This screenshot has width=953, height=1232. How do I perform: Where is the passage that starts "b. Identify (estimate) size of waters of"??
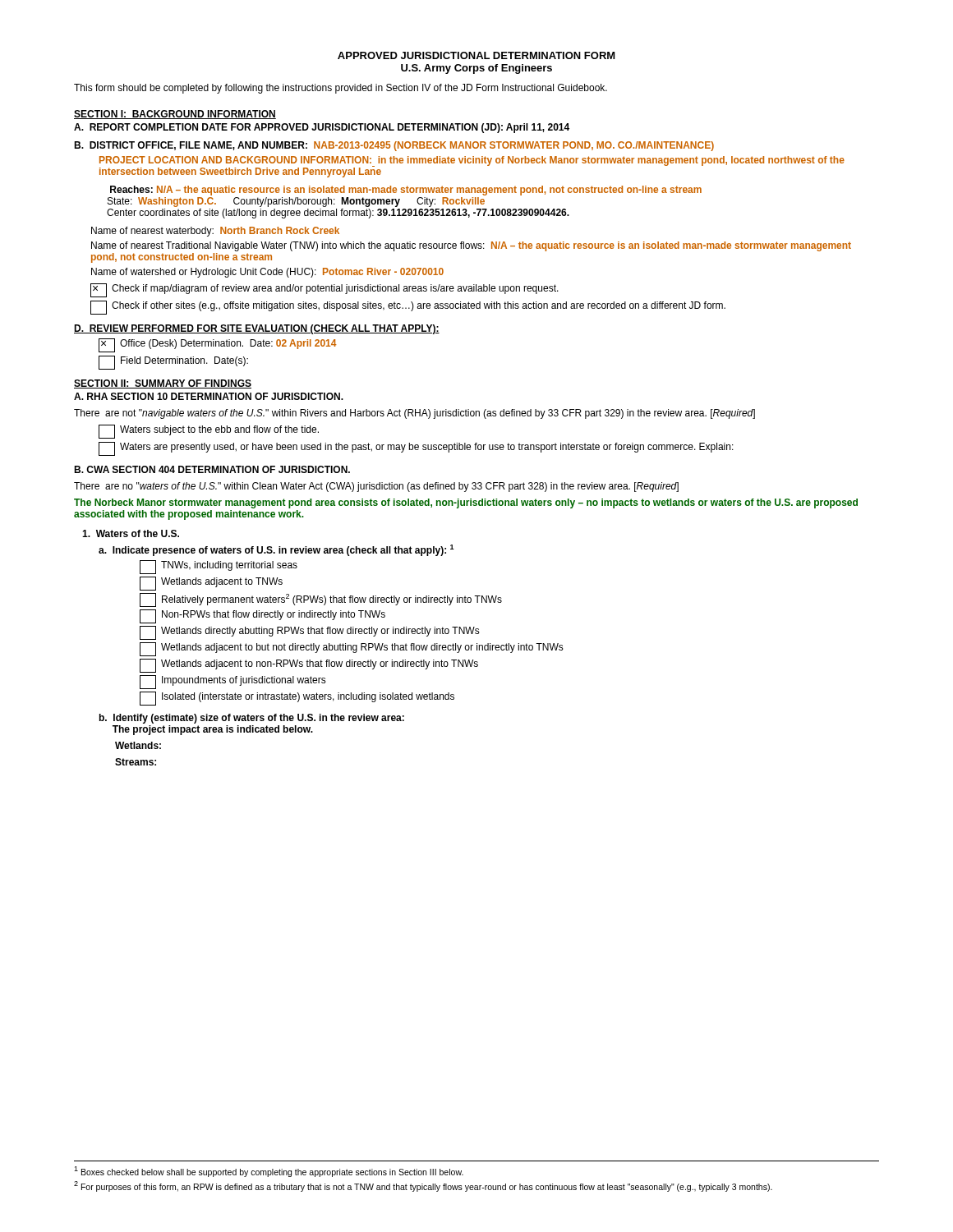point(252,724)
